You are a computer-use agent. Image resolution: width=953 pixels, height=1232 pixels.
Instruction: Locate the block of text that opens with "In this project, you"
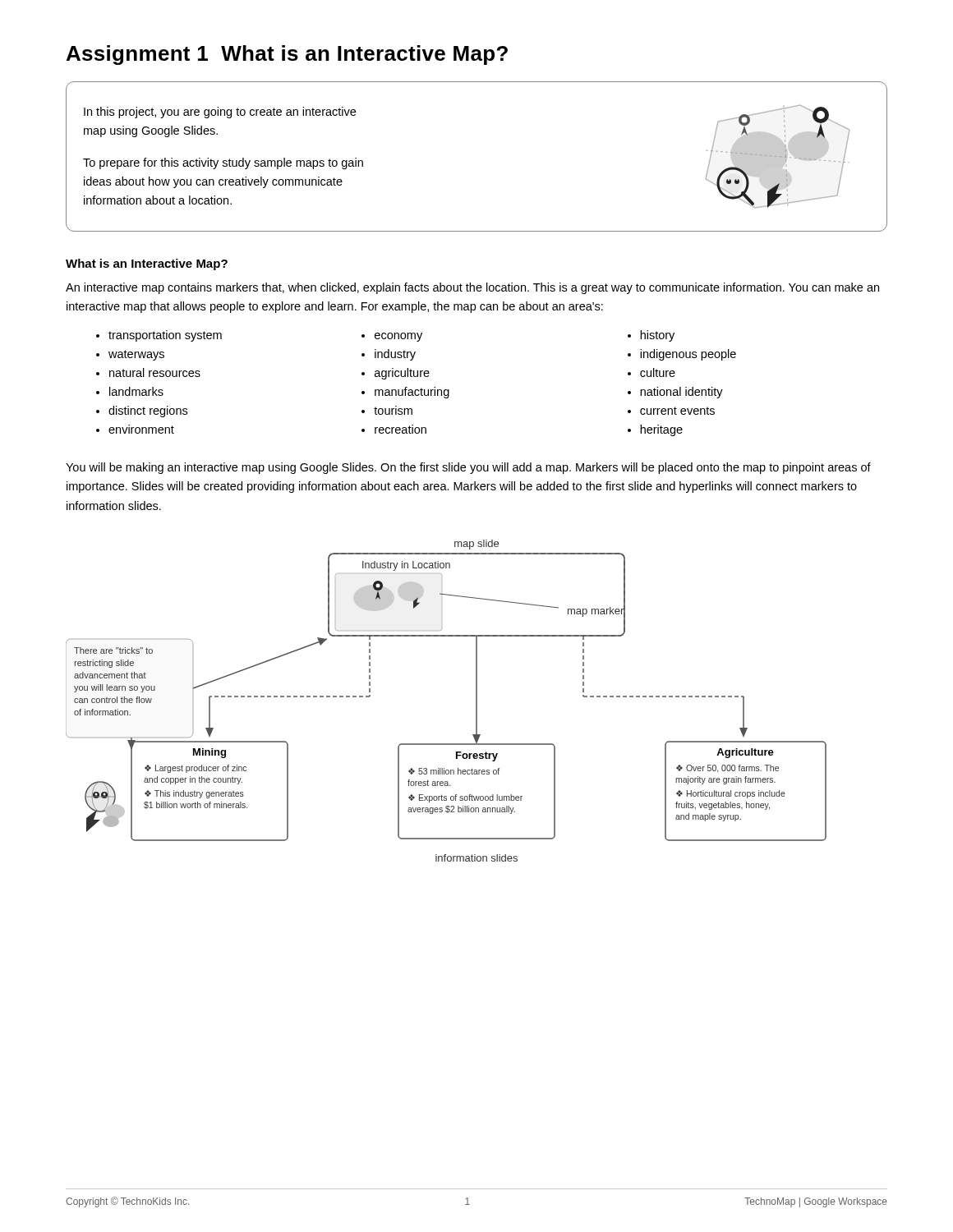[x=220, y=113]
